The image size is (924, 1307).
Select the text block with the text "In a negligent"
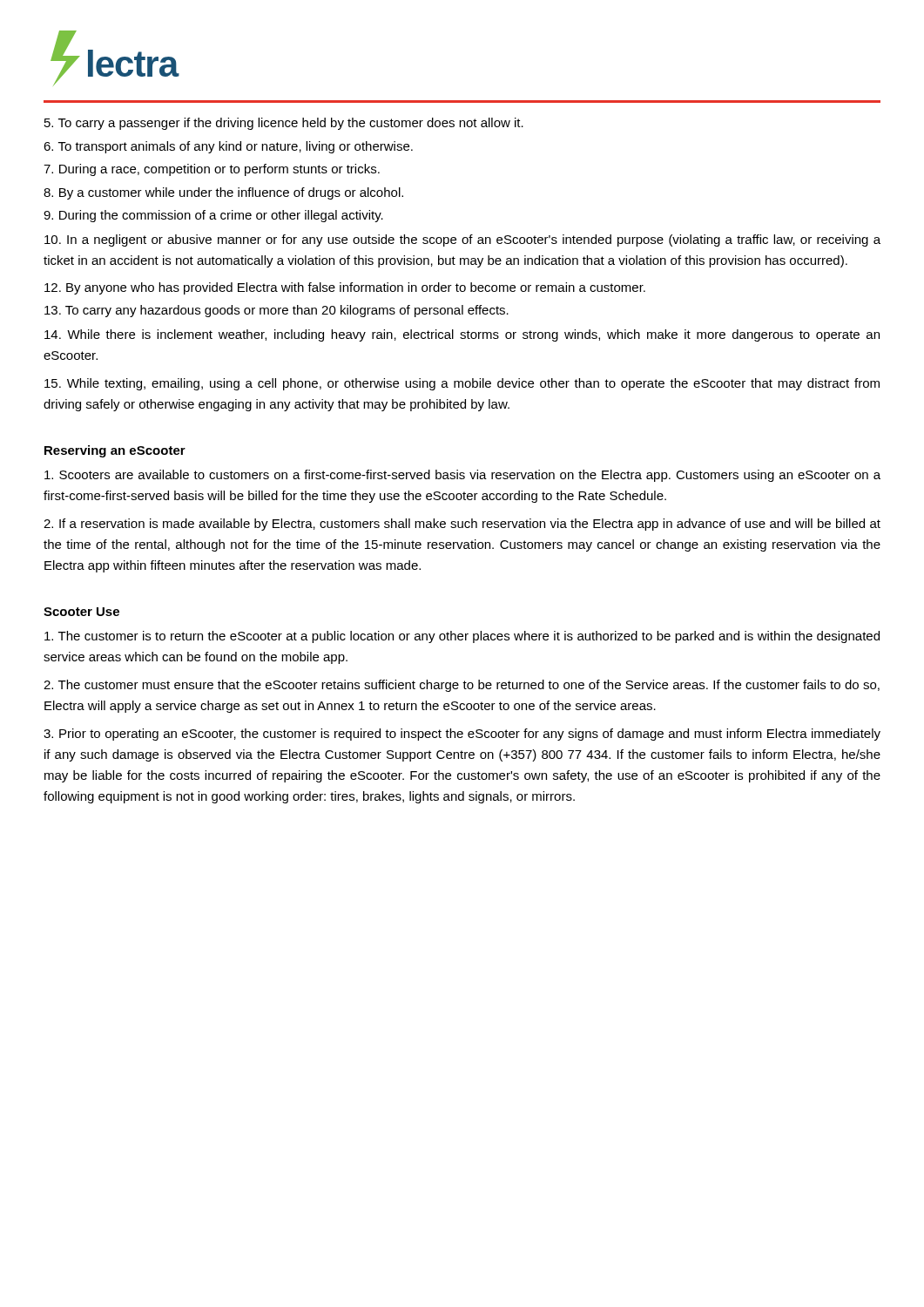pos(462,249)
